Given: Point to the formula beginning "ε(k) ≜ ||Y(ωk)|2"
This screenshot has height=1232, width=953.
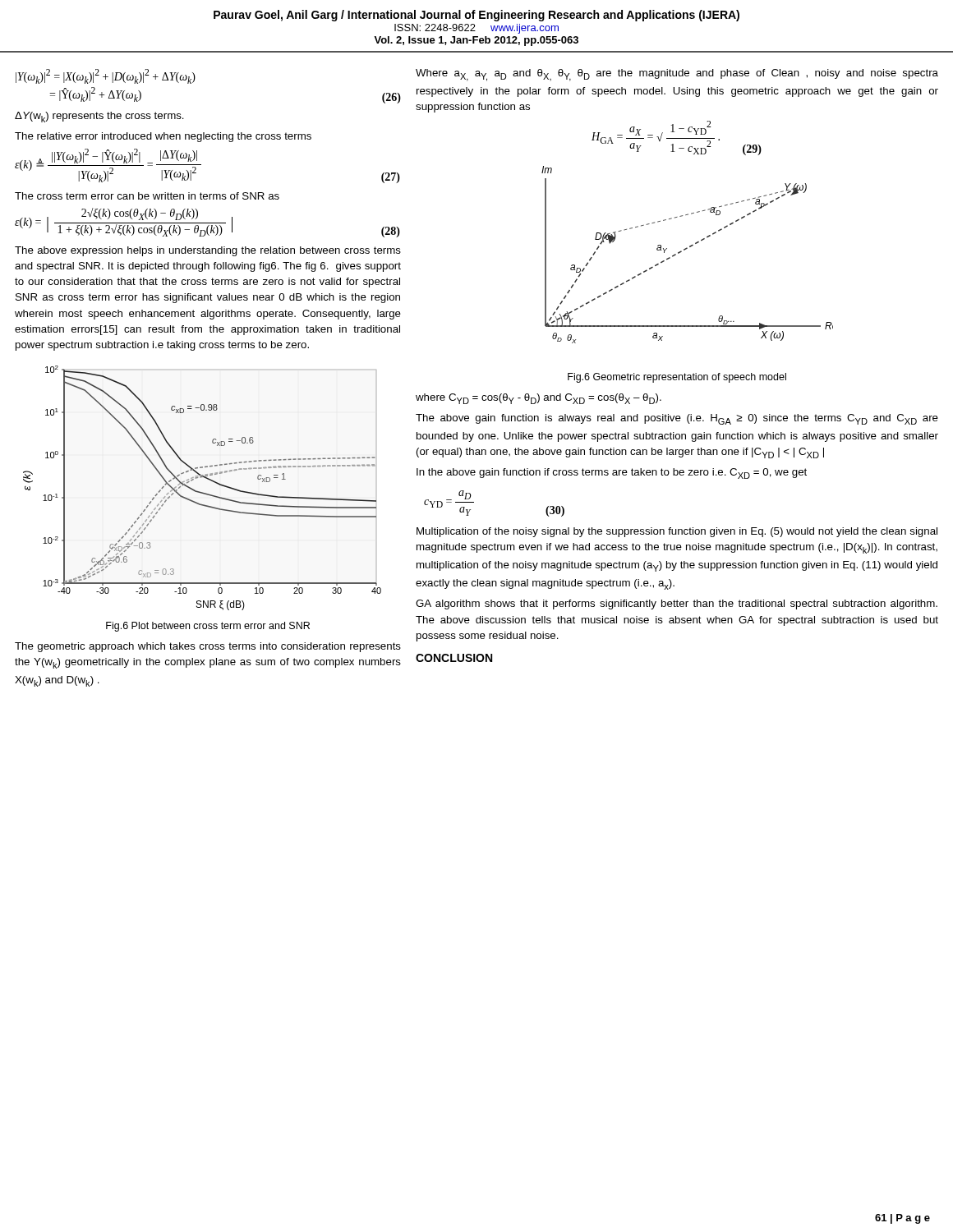Looking at the screenshot, I should point(208,166).
